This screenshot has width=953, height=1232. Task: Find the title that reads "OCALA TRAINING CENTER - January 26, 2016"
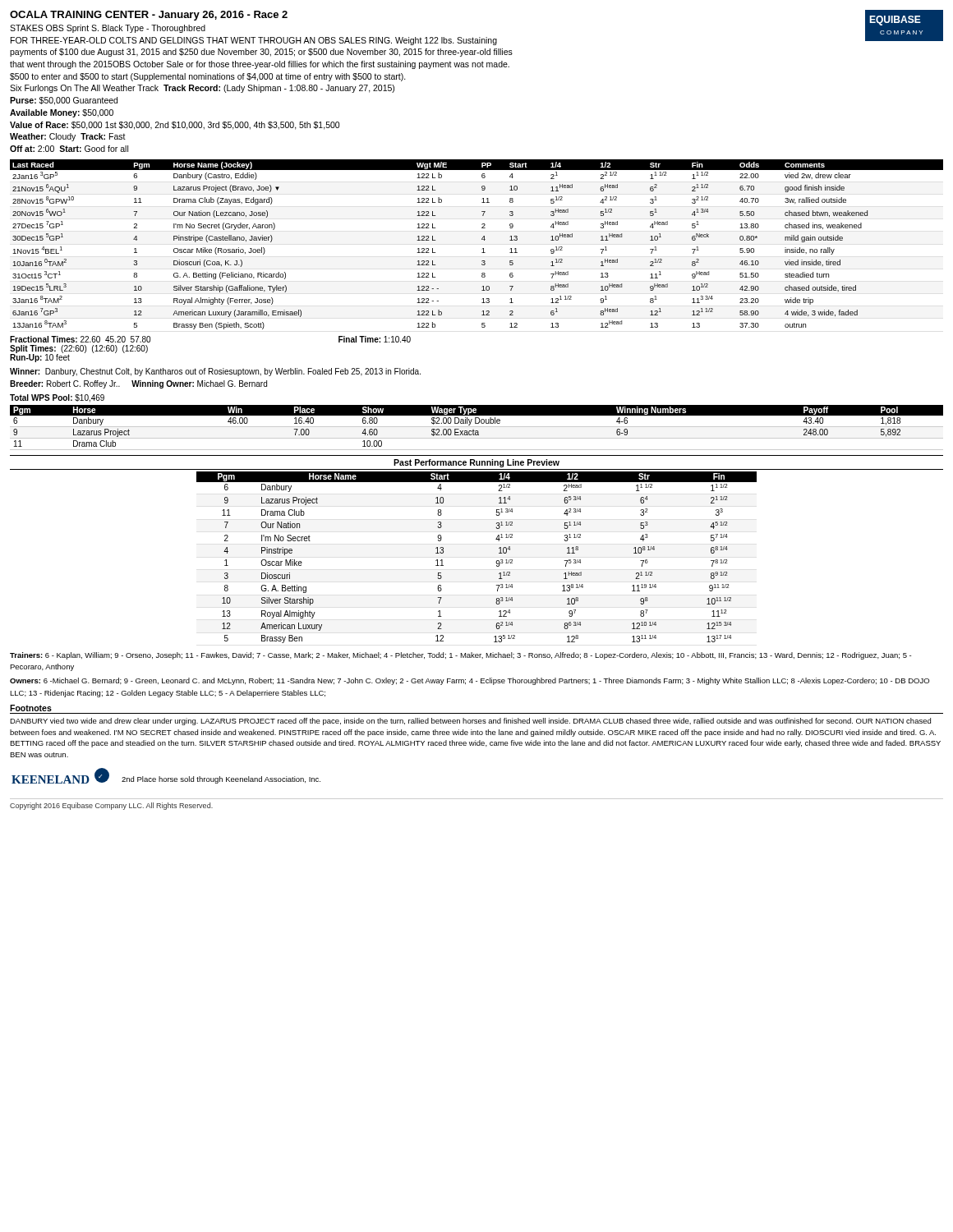149,14
